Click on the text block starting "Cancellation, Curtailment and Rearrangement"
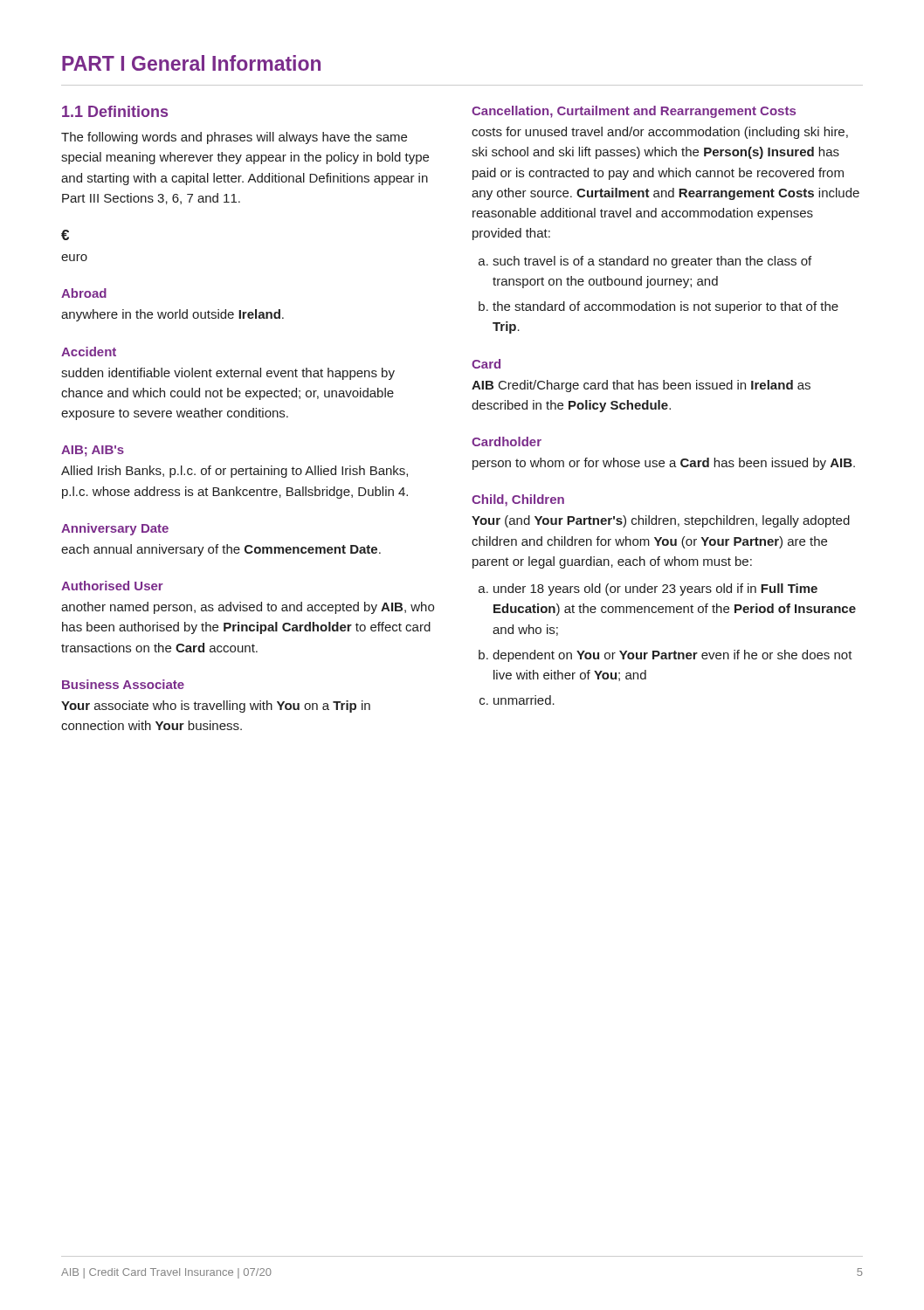Screen dimensions: 1310x924 634,110
